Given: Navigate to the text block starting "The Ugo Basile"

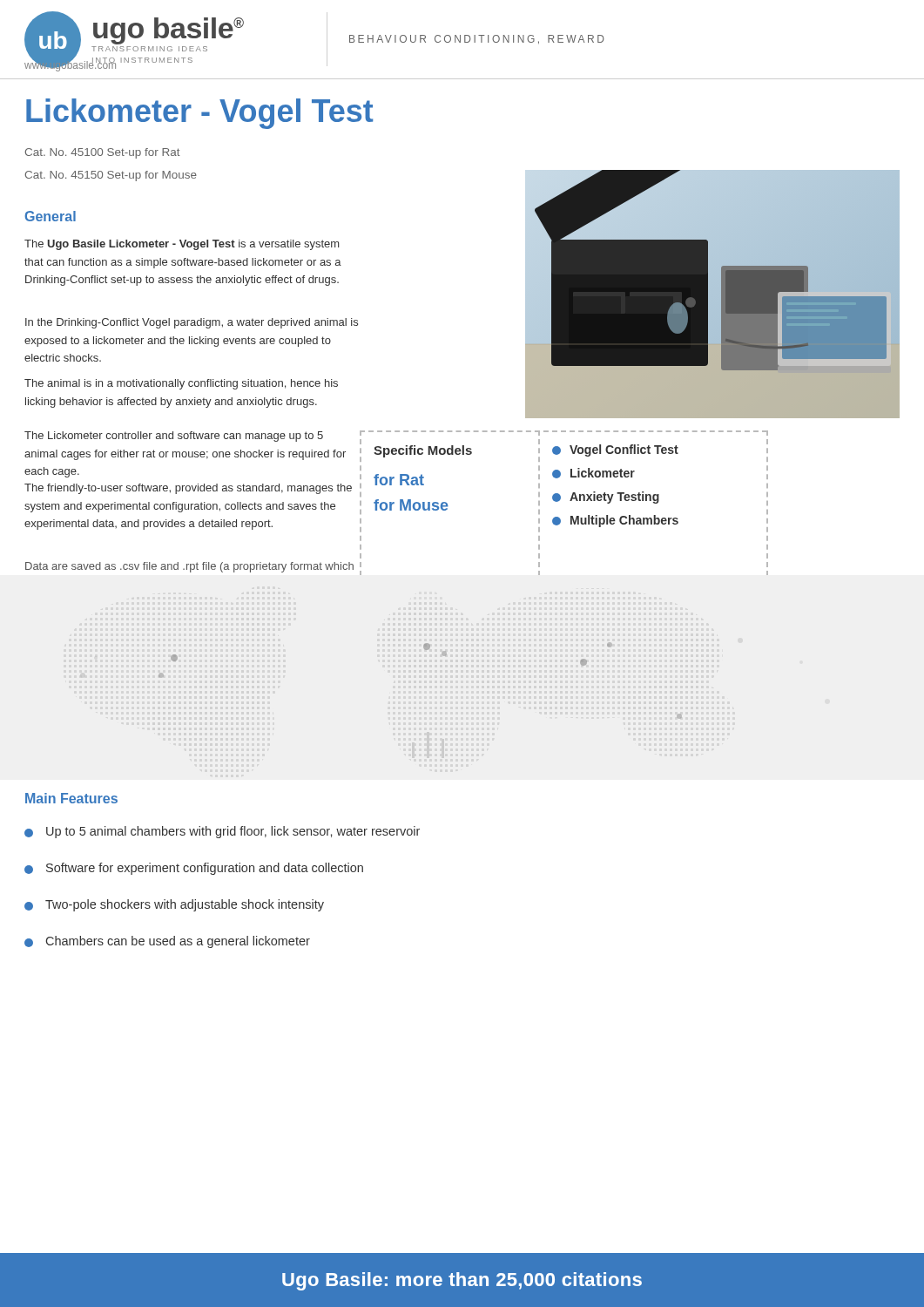Looking at the screenshot, I should (x=183, y=261).
